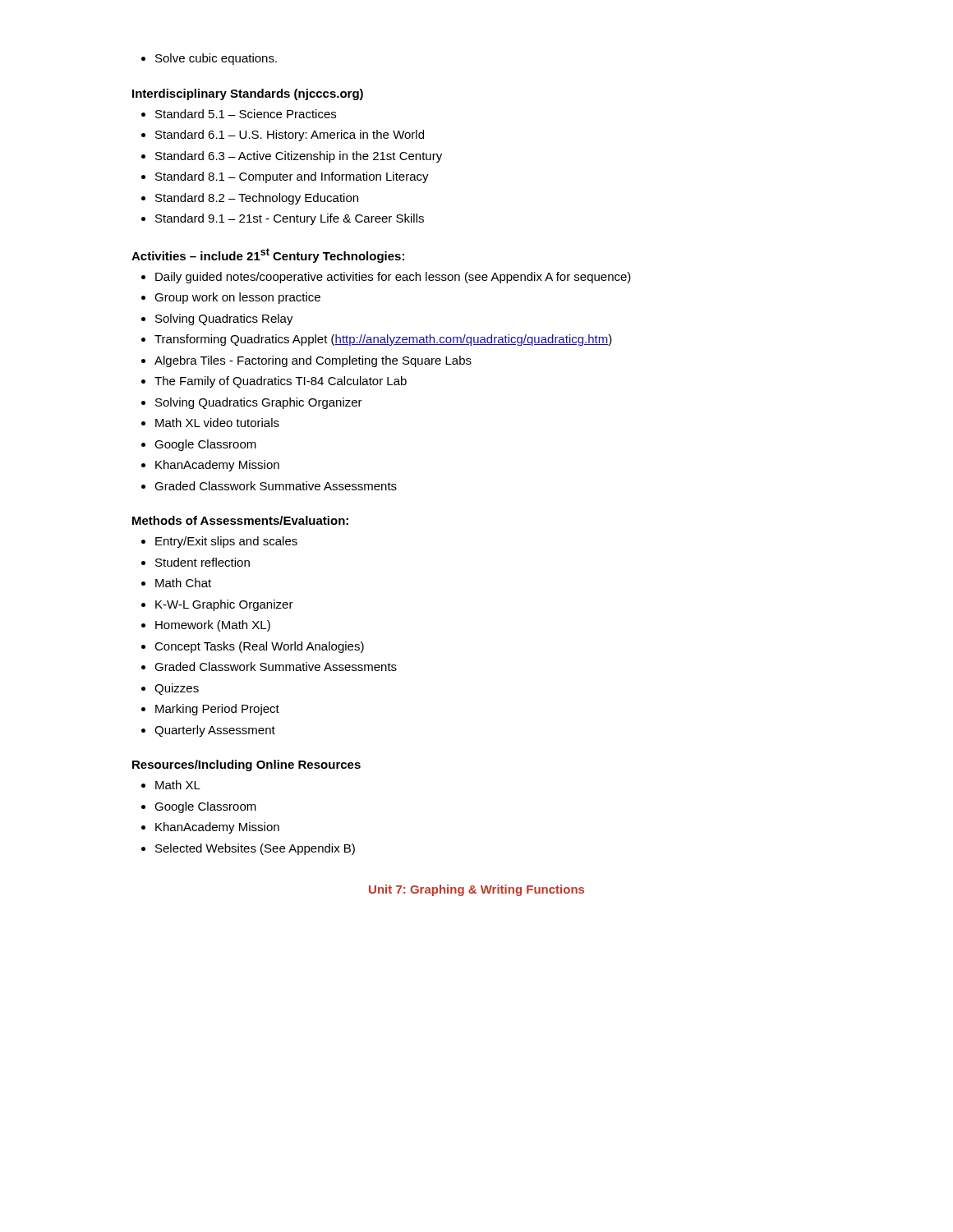Viewport: 953px width, 1232px height.
Task: Find the block on this page that starts "Standard 6.1 – U.S."
Action: (290, 136)
